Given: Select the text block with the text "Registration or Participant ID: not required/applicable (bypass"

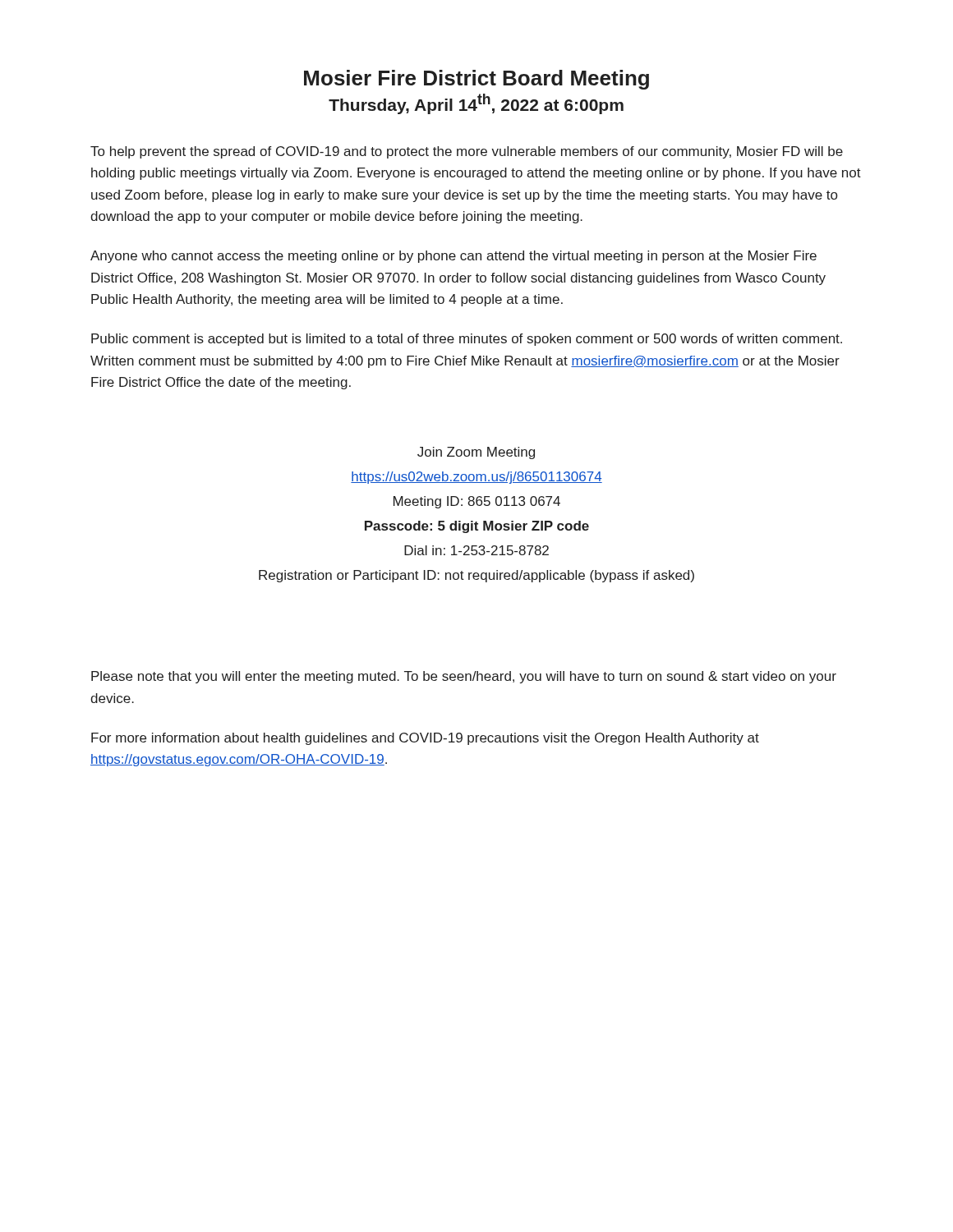Looking at the screenshot, I should tap(476, 576).
